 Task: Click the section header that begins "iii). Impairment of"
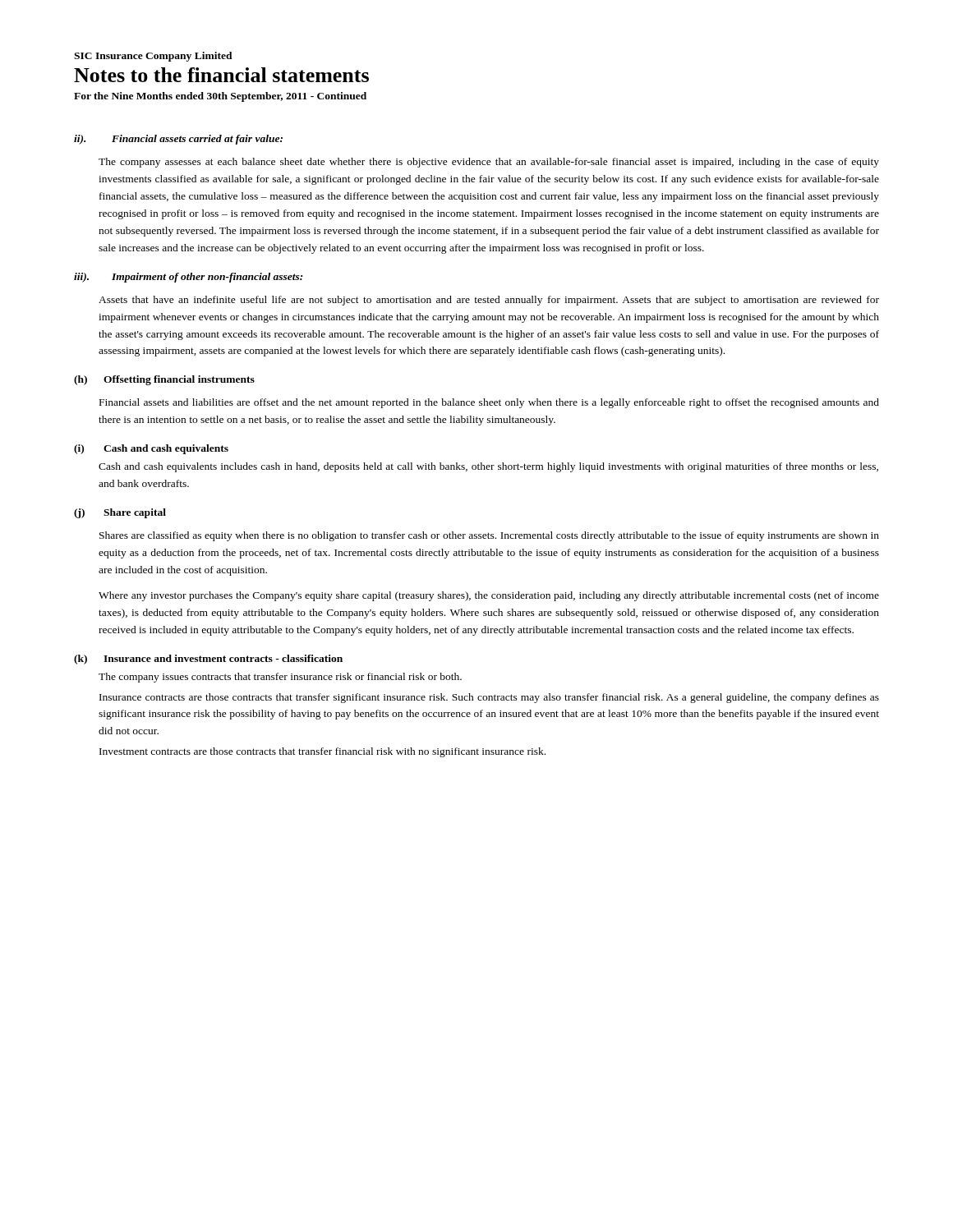coord(188,278)
